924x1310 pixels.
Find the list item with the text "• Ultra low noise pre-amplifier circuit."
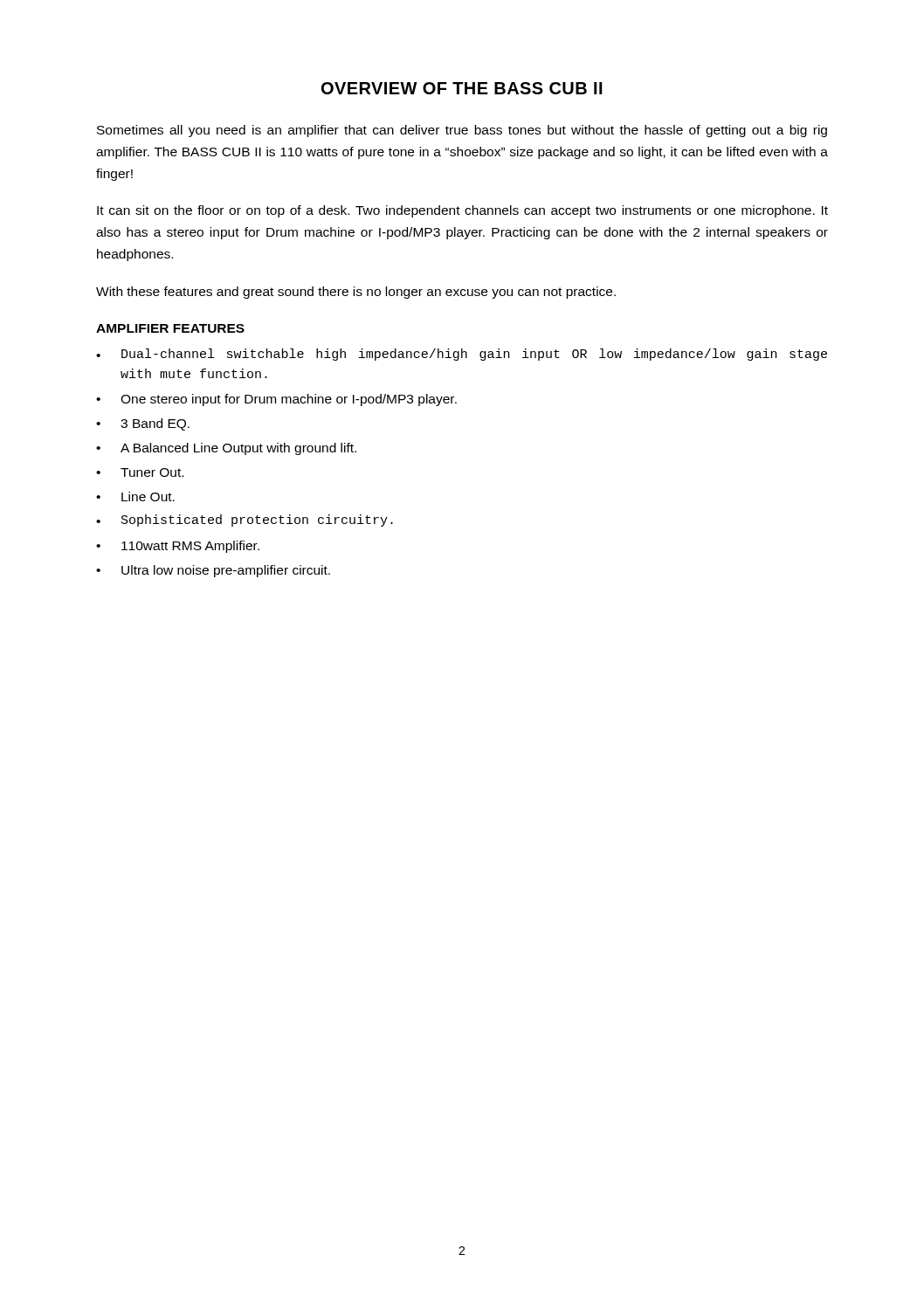[213, 571]
